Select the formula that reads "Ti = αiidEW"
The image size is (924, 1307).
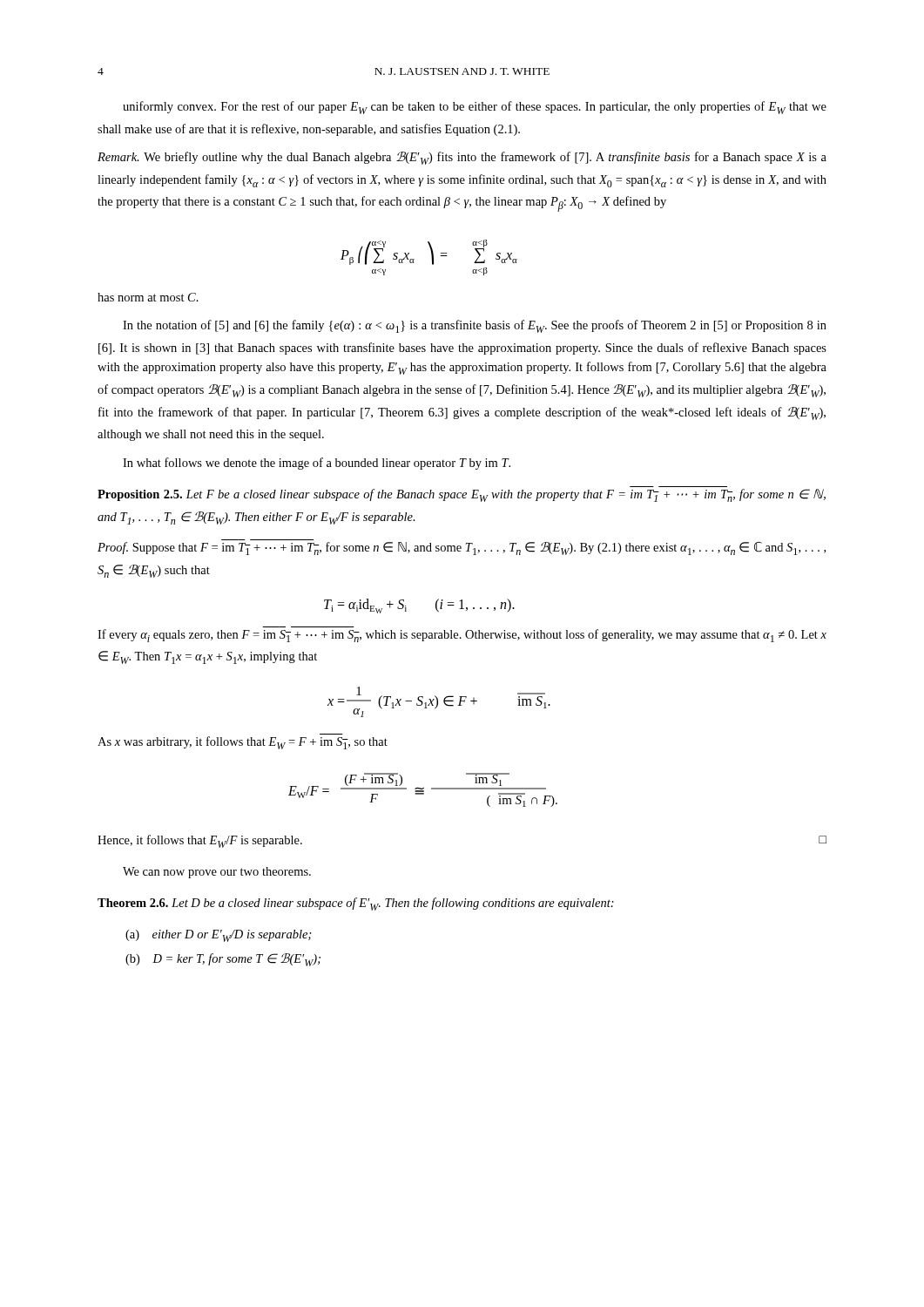462,604
